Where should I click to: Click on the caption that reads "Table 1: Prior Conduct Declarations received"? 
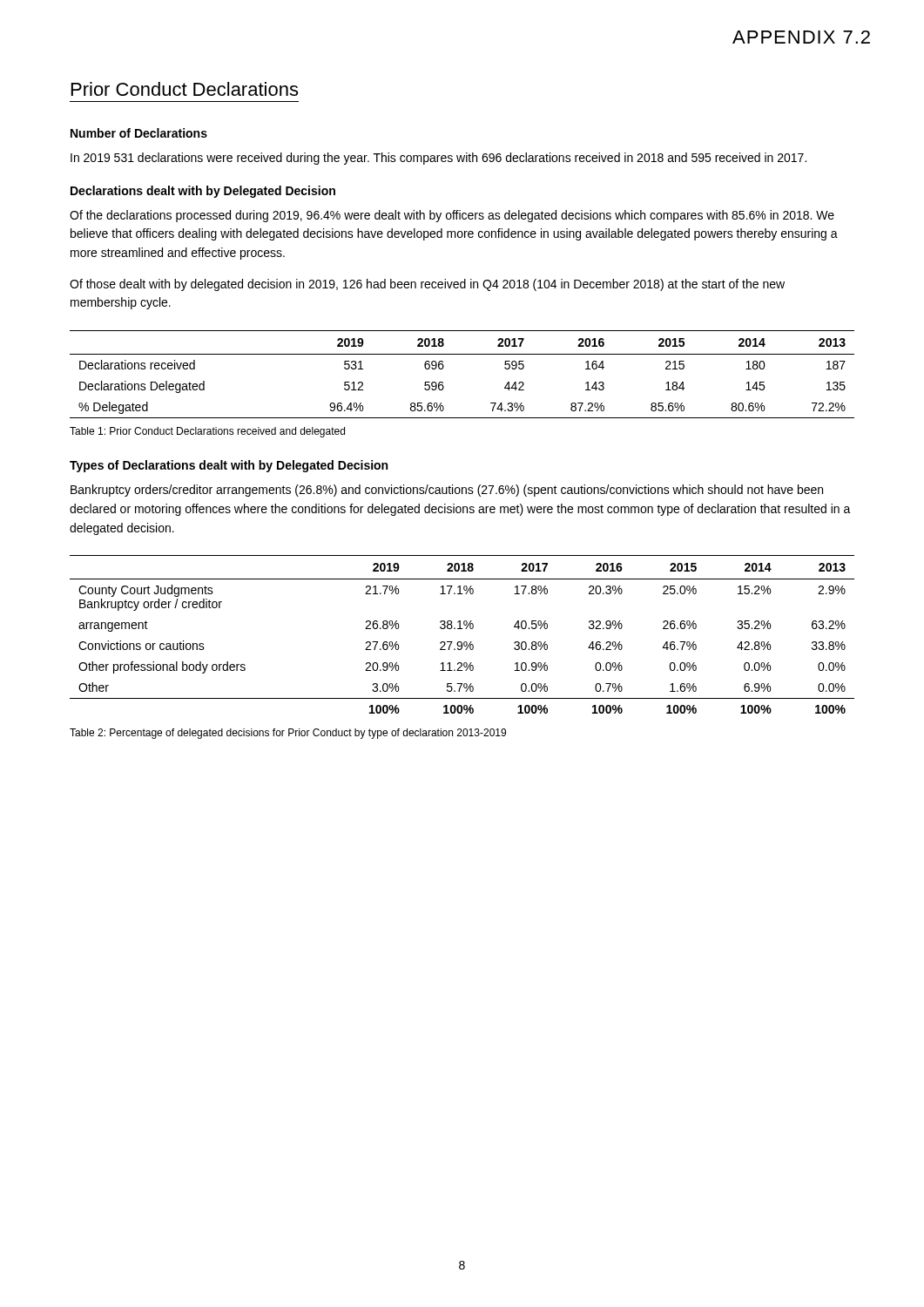pyautogui.click(x=208, y=431)
